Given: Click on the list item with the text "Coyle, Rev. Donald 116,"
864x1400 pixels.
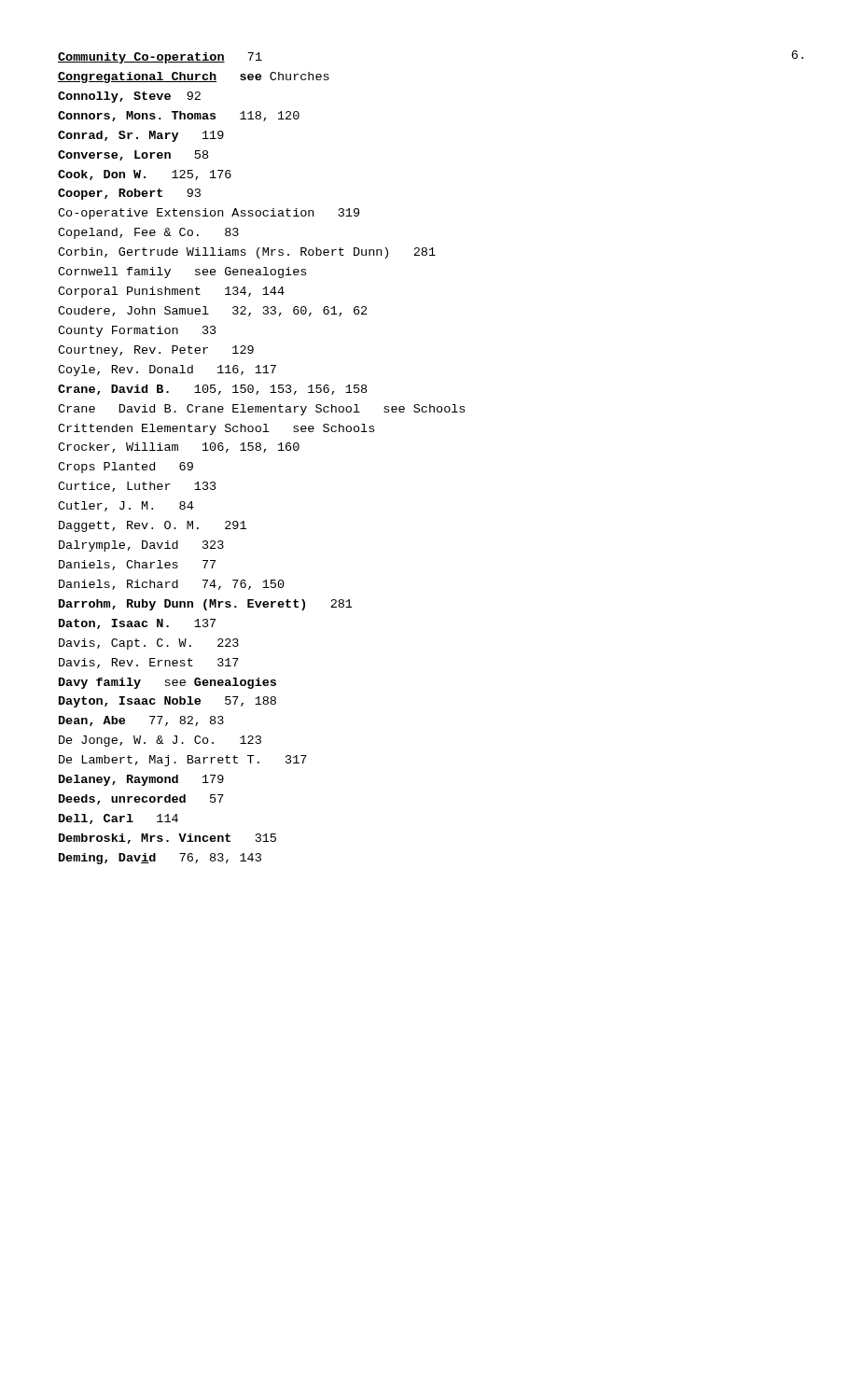Looking at the screenshot, I should tap(167, 370).
